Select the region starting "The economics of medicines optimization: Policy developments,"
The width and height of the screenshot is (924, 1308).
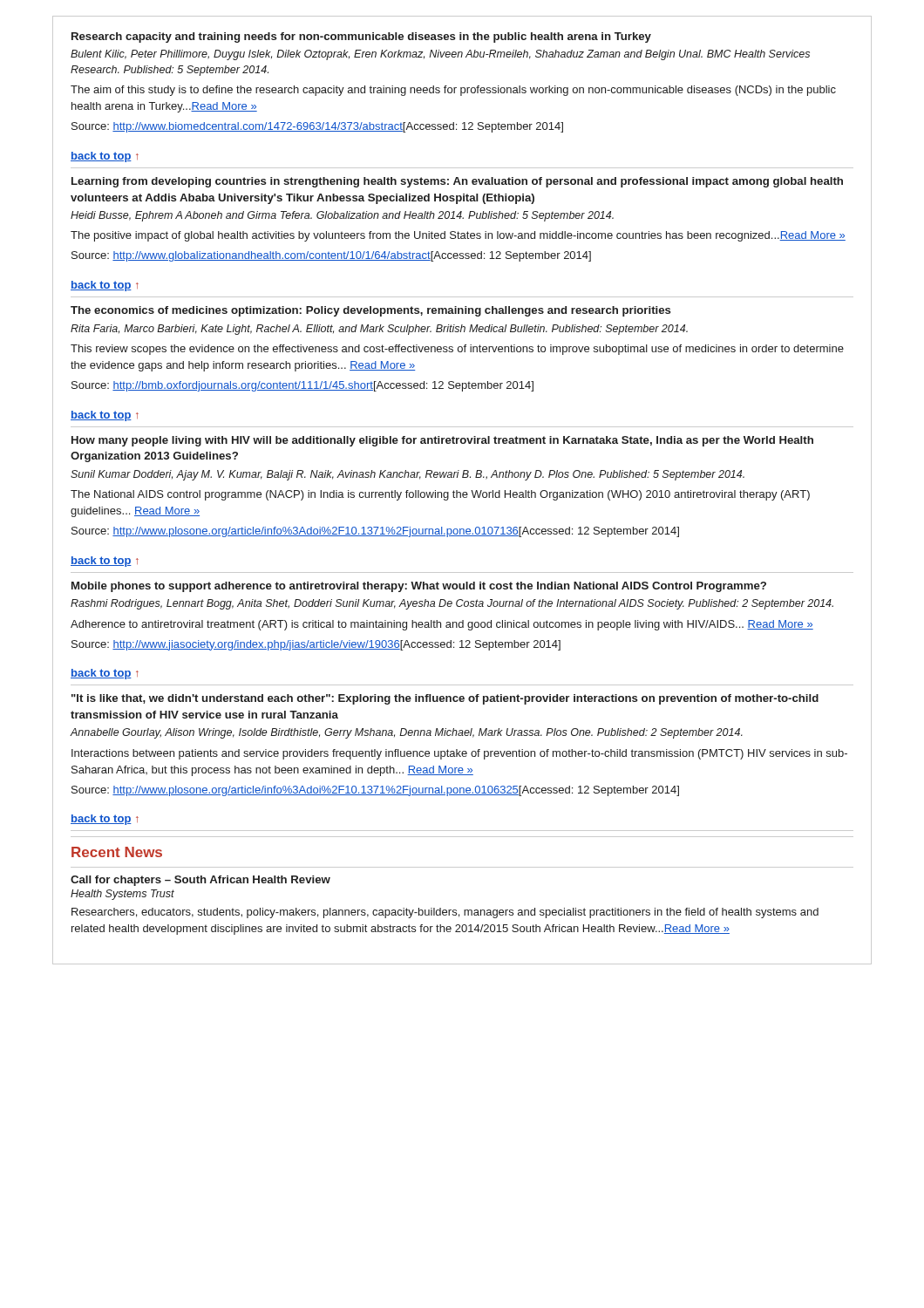(x=462, y=348)
